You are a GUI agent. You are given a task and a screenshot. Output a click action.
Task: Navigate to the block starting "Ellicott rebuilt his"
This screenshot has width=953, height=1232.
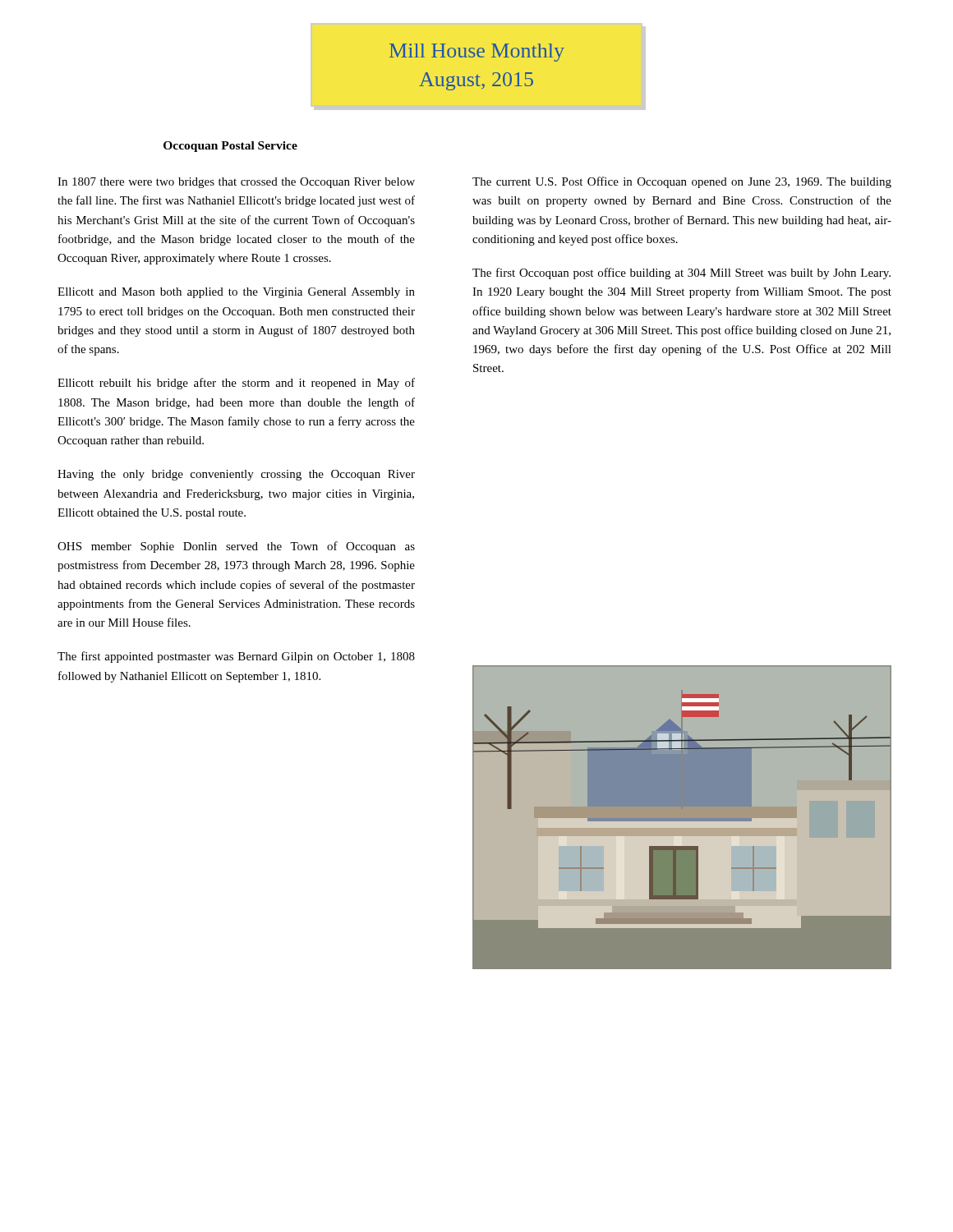coord(236,412)
